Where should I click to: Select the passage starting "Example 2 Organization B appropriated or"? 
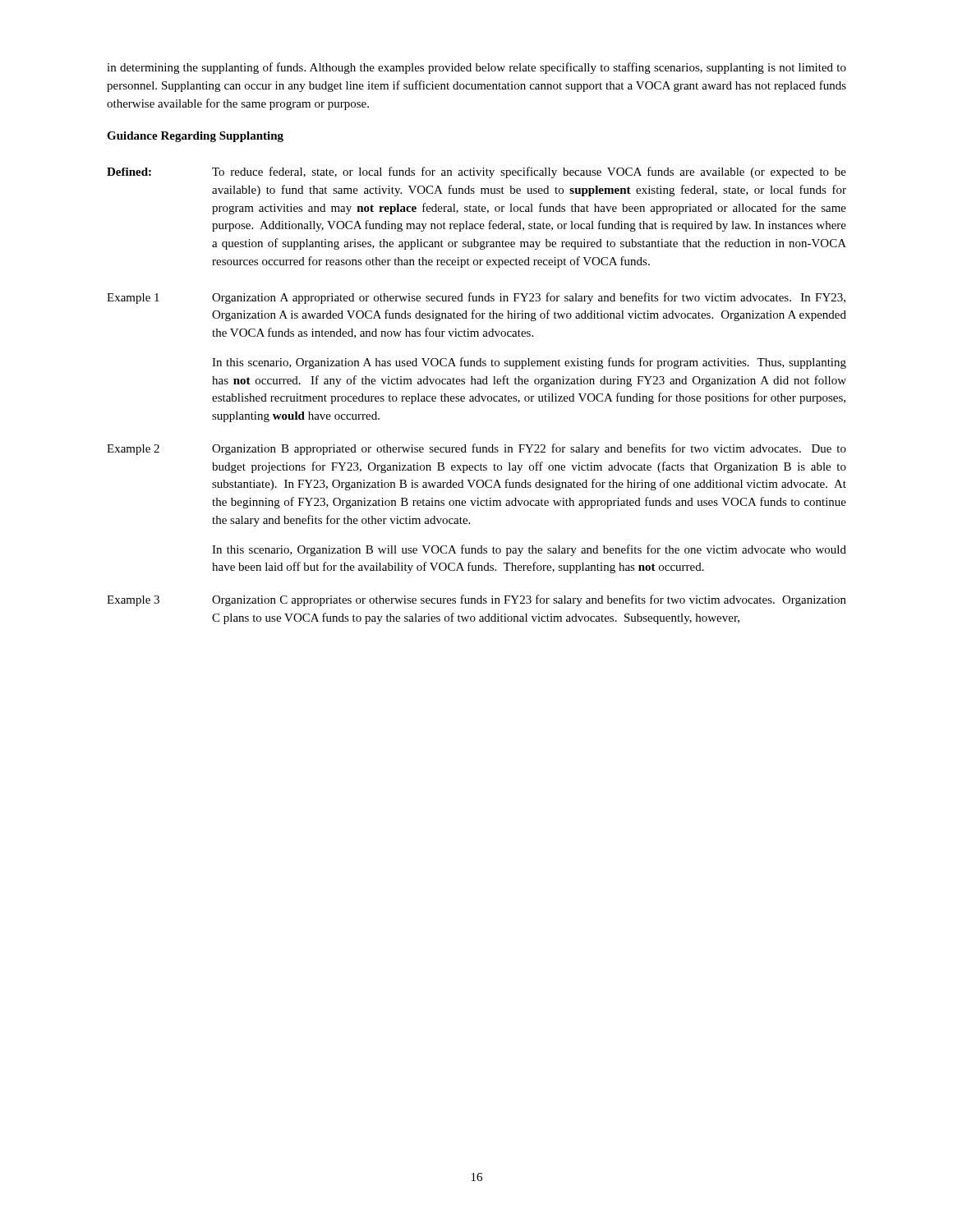(476, 485)
